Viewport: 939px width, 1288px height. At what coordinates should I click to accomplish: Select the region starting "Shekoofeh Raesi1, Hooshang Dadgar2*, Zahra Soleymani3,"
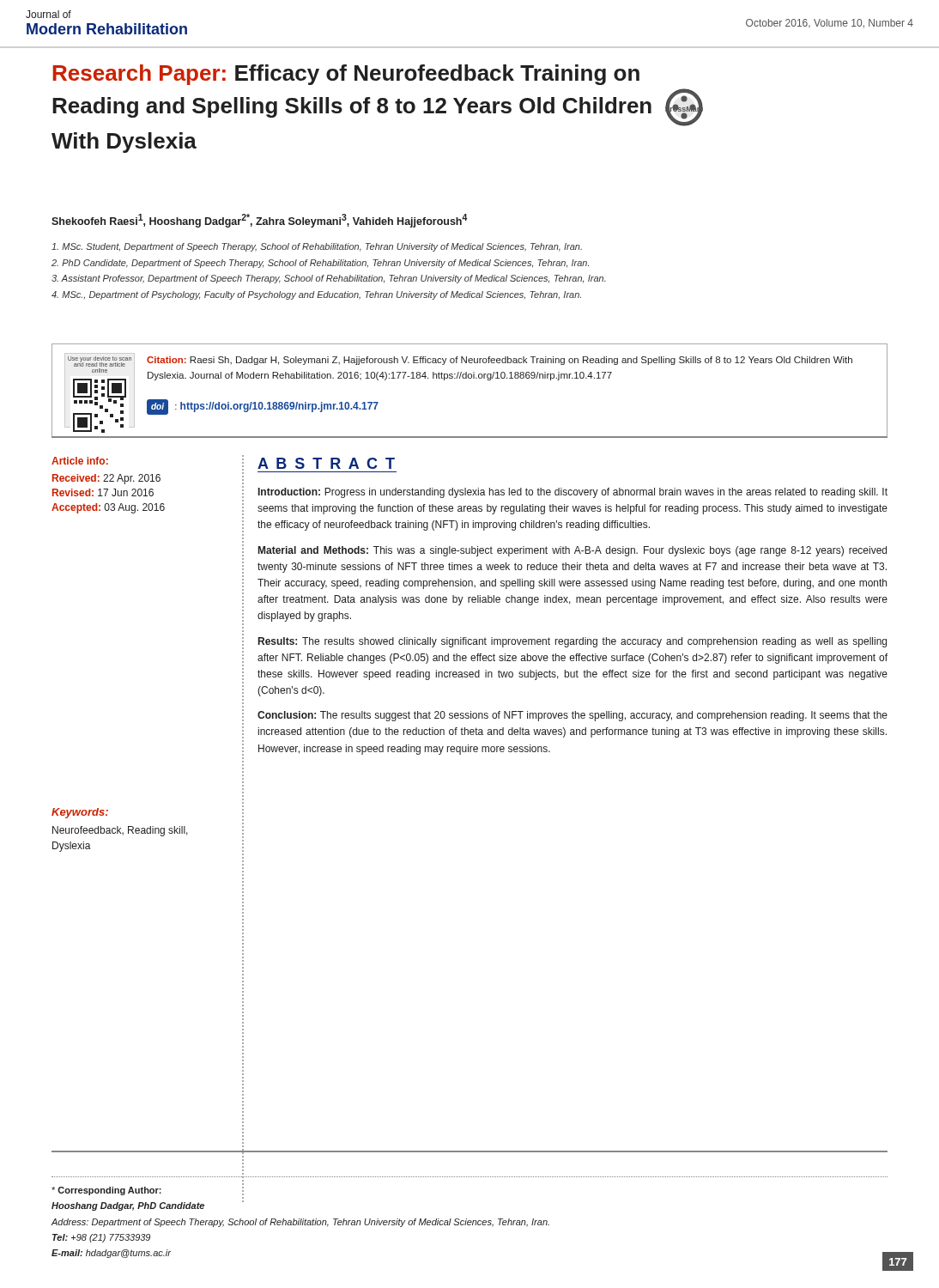[259, 220]
